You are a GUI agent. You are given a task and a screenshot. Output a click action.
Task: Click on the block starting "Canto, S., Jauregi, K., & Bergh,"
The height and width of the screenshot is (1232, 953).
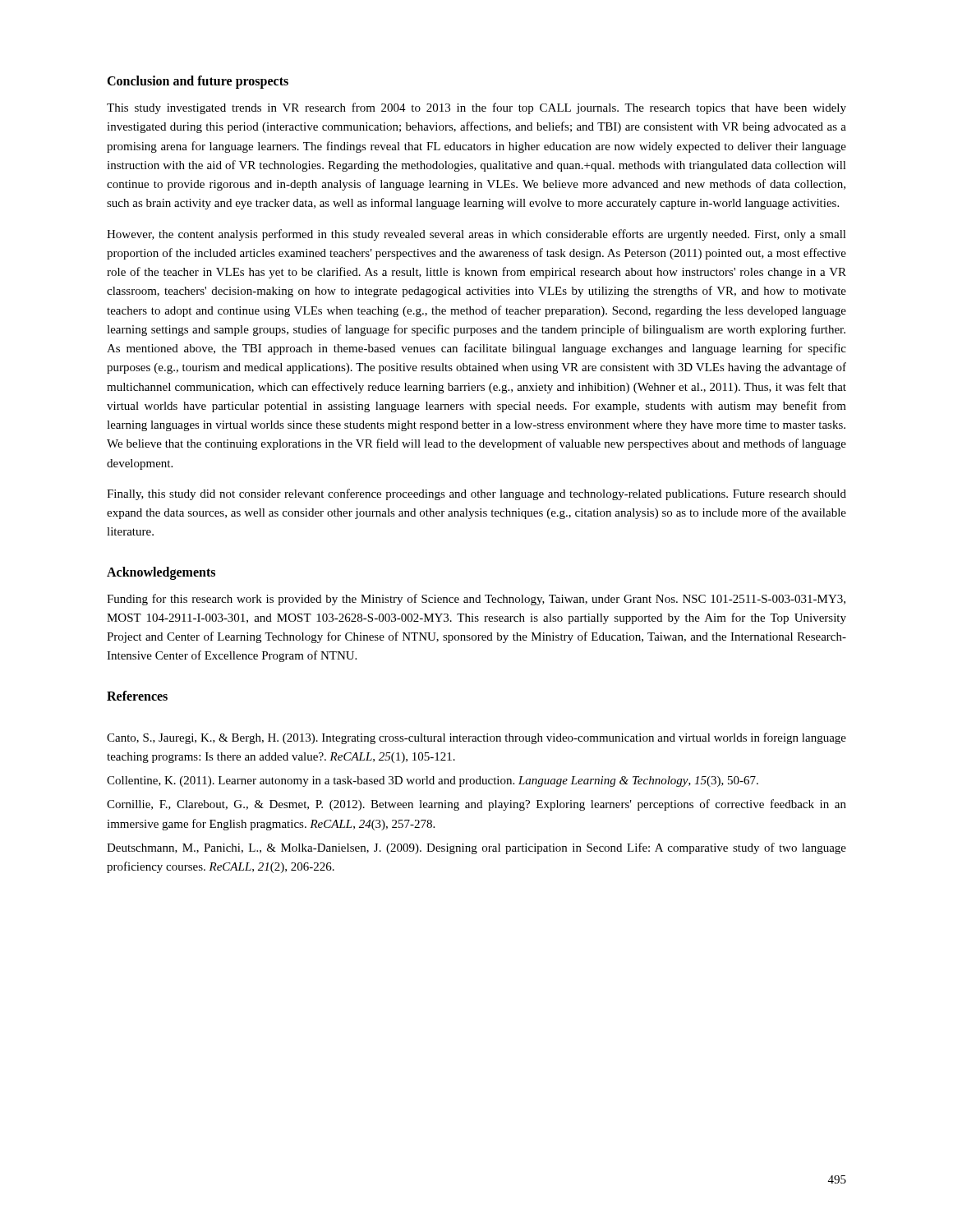pyautogui.click(x=476, y=747)
